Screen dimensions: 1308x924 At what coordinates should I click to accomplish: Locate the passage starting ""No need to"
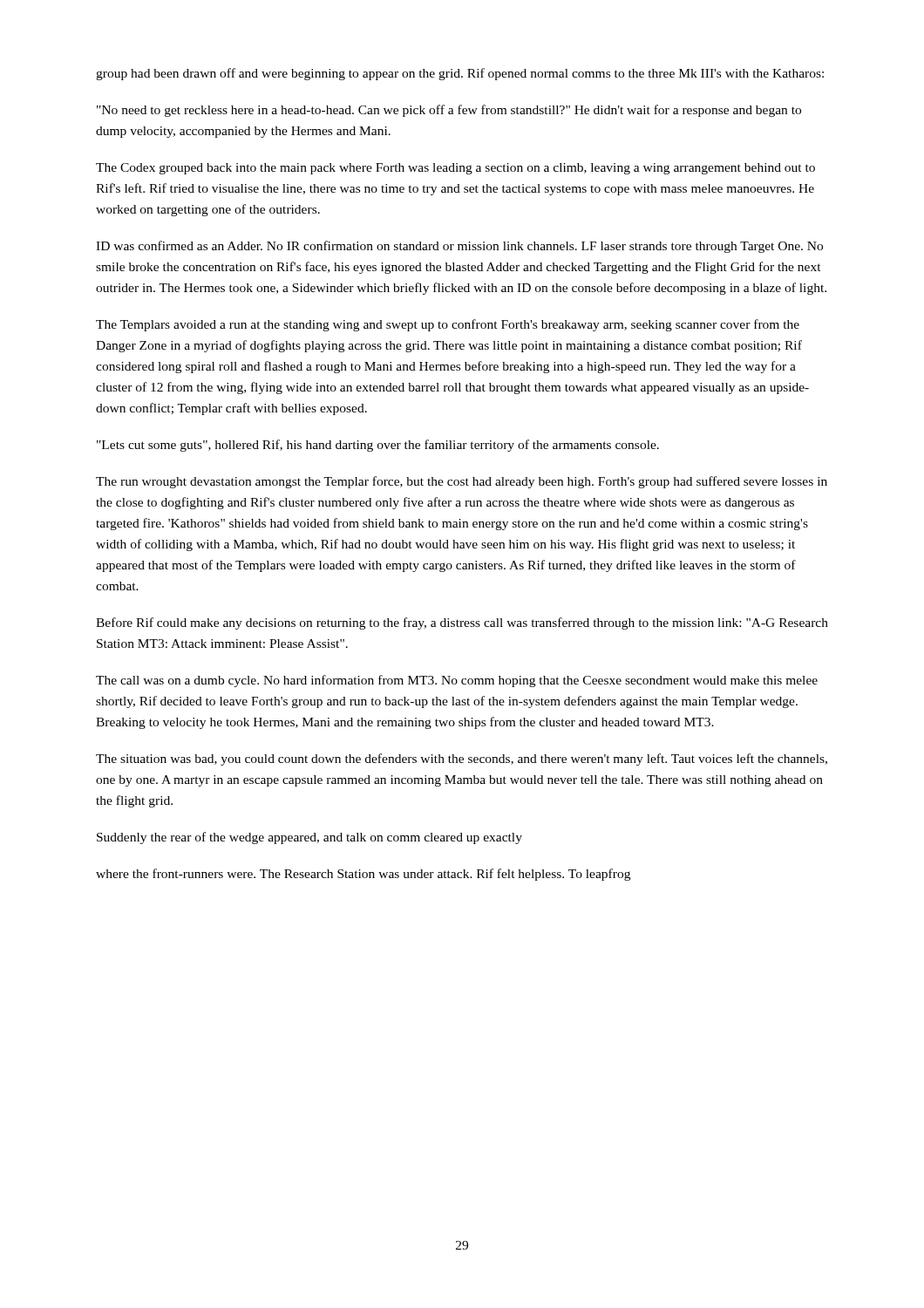pos(449,120)
